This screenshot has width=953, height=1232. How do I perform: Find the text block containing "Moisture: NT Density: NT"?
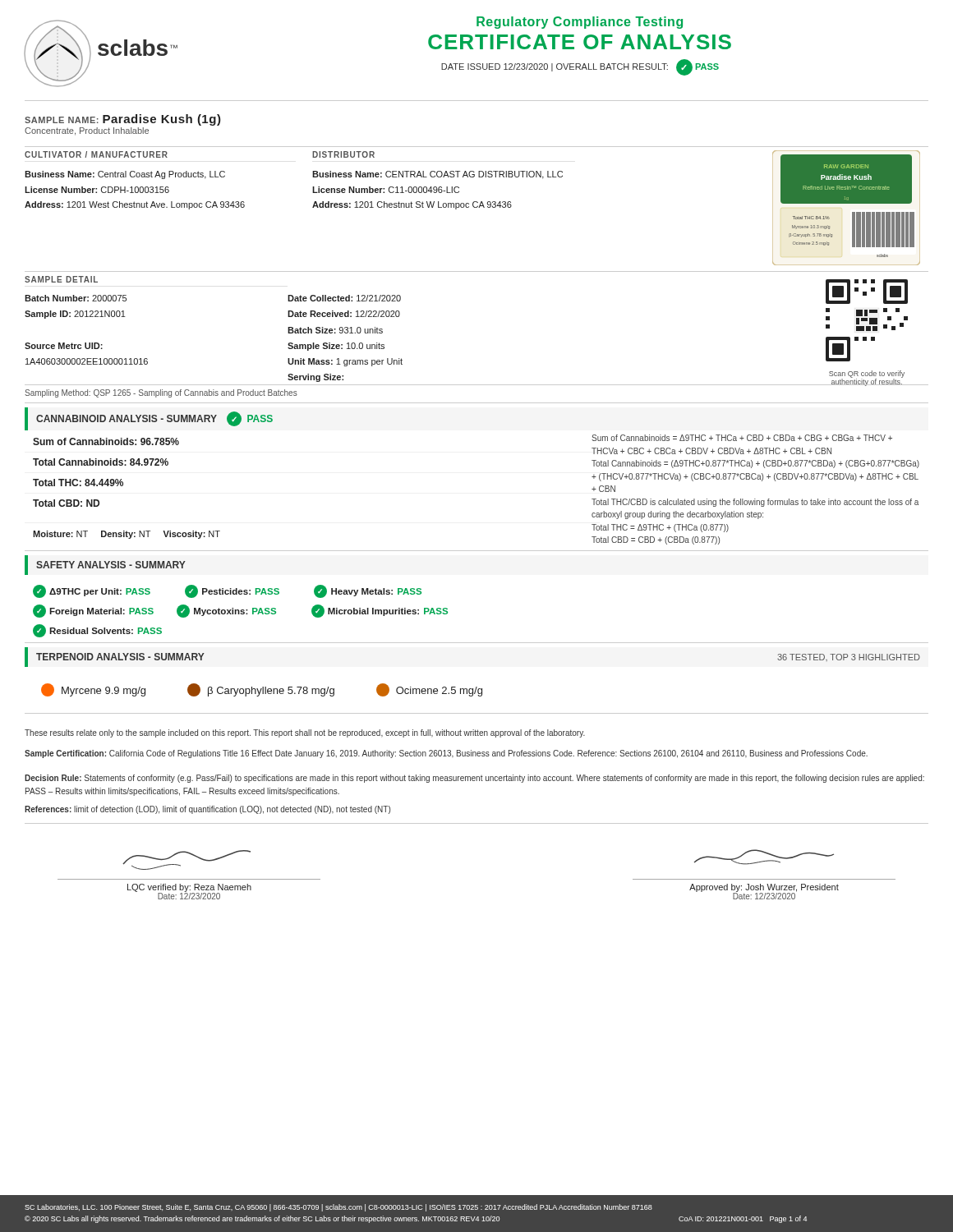point(127,534)
